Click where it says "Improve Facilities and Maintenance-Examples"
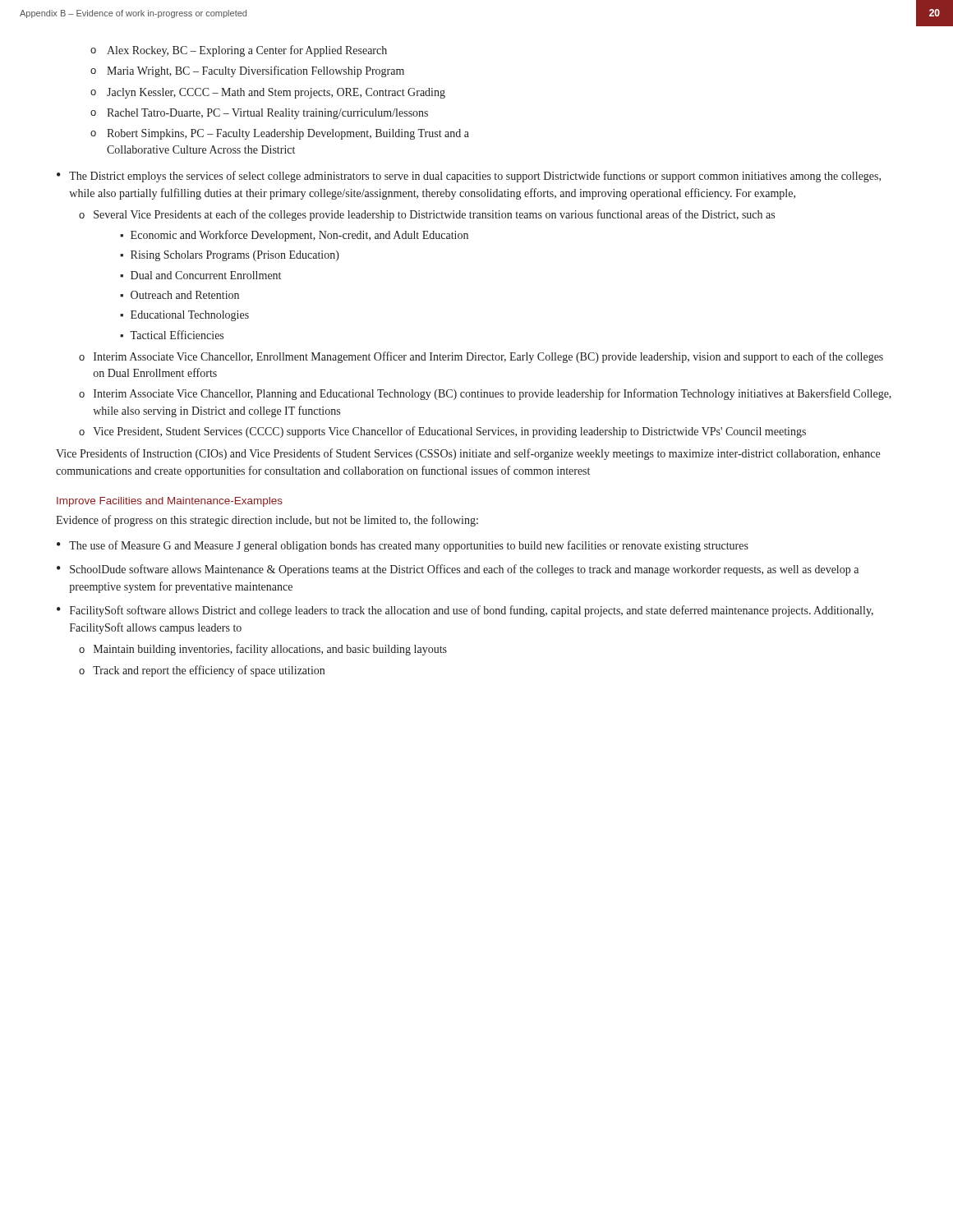The image size is (953, 1232). [x=169, y=501]
